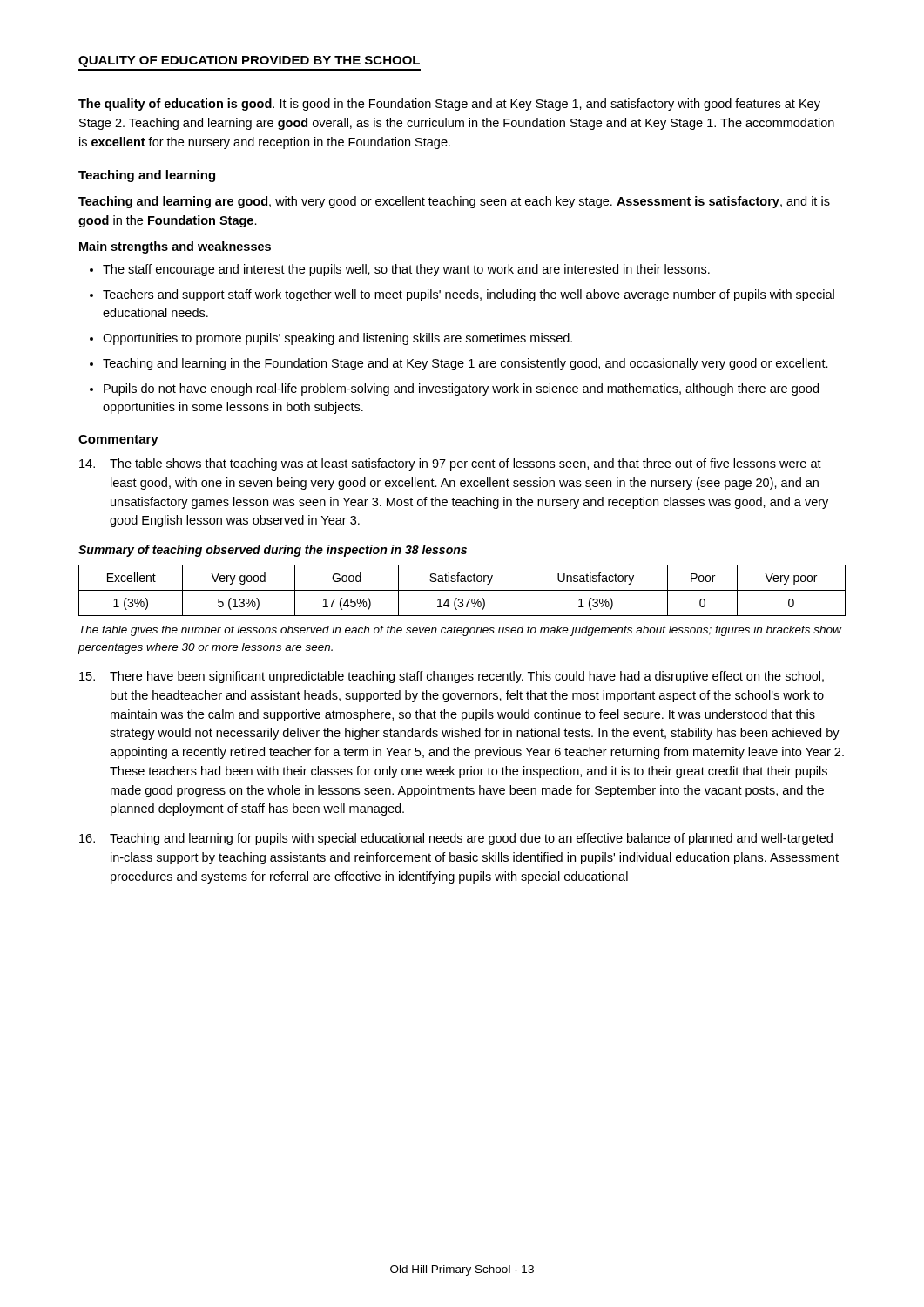
Task: Select the table
Action: pyautogui.click(x=462, y=590)
